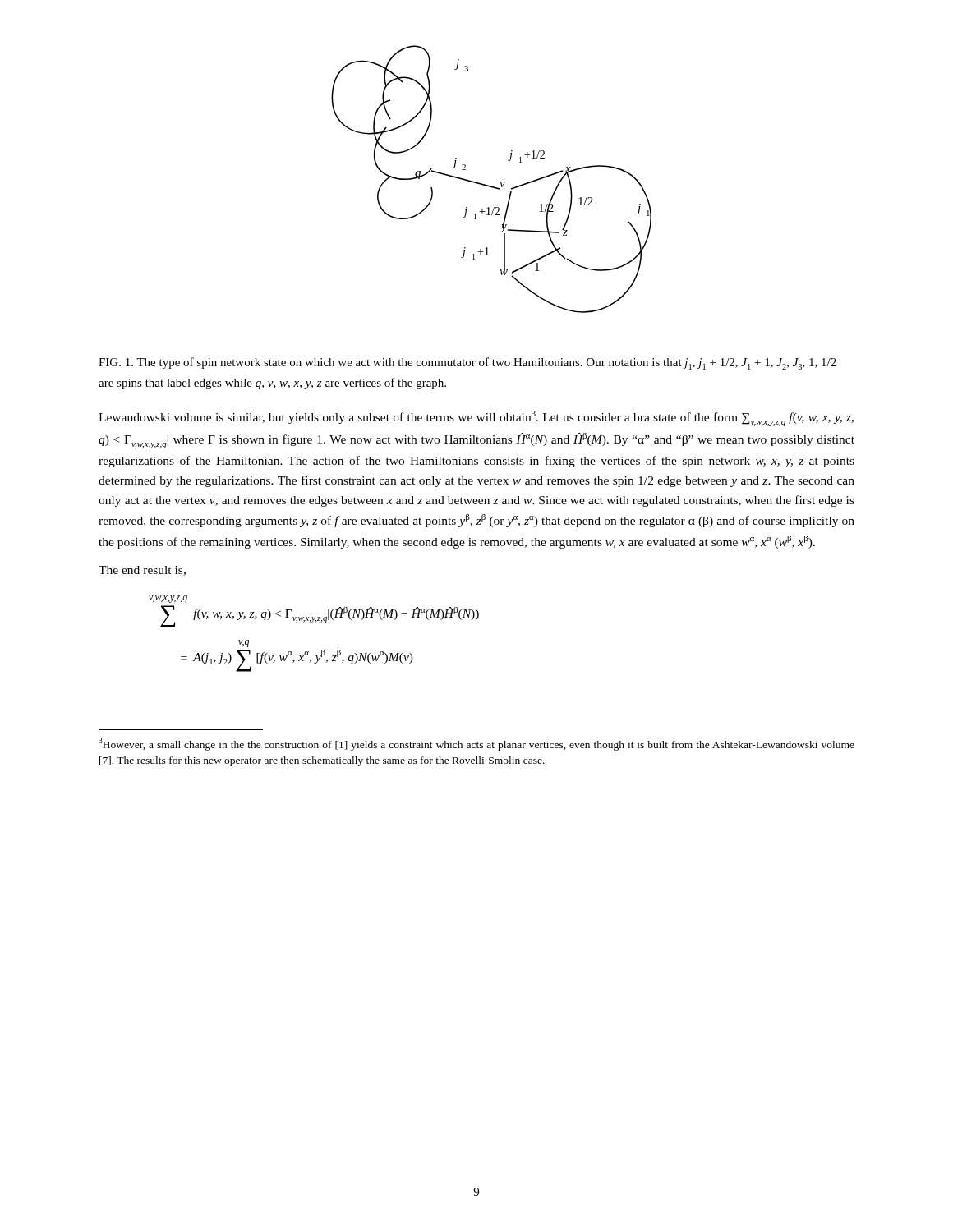The image size is (953, 1232).
Task: Find the footnote that reads "3However, a small change in the the"
Action: click(x=476, y=751)
